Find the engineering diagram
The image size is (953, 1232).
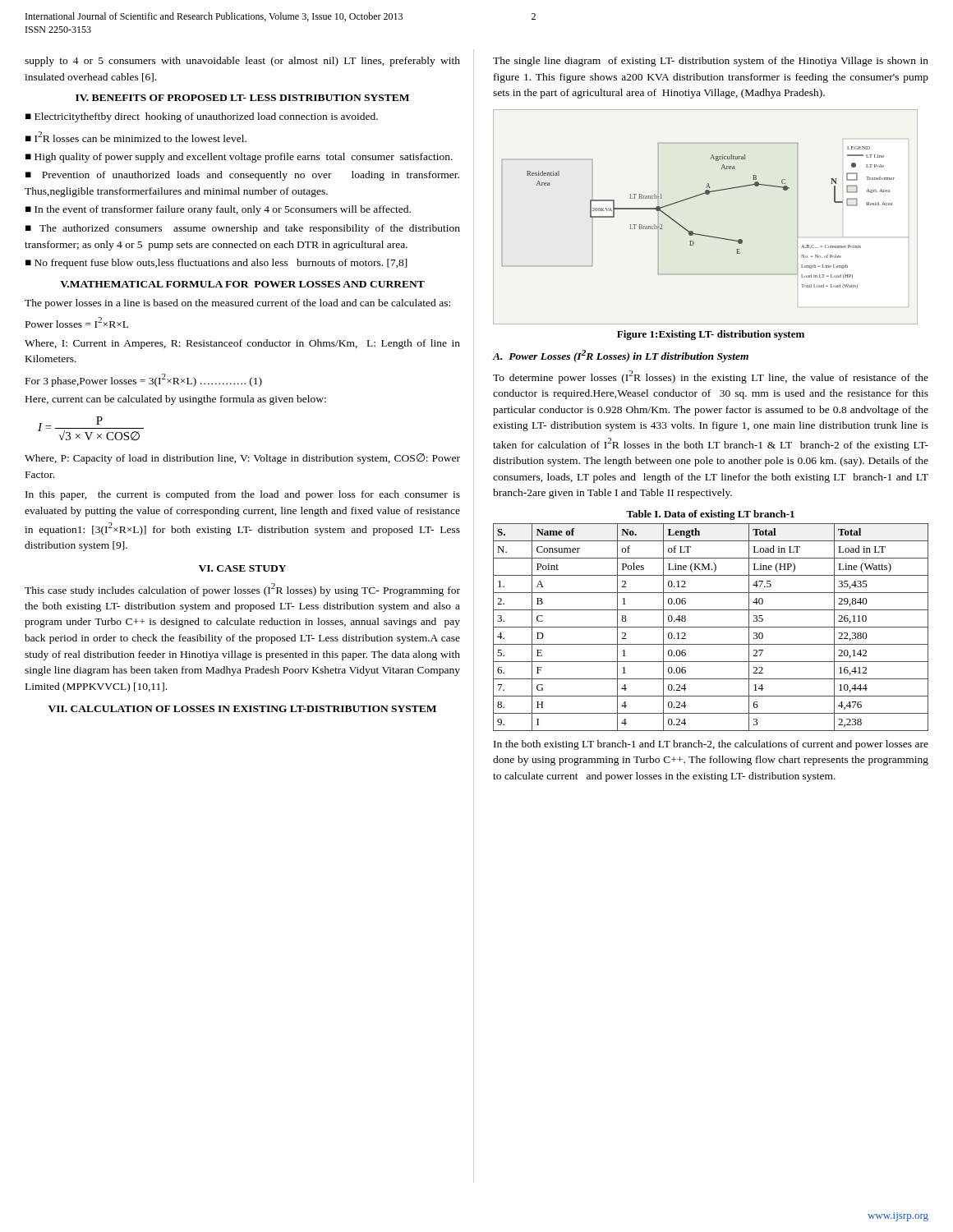click(x=705, y=217)
